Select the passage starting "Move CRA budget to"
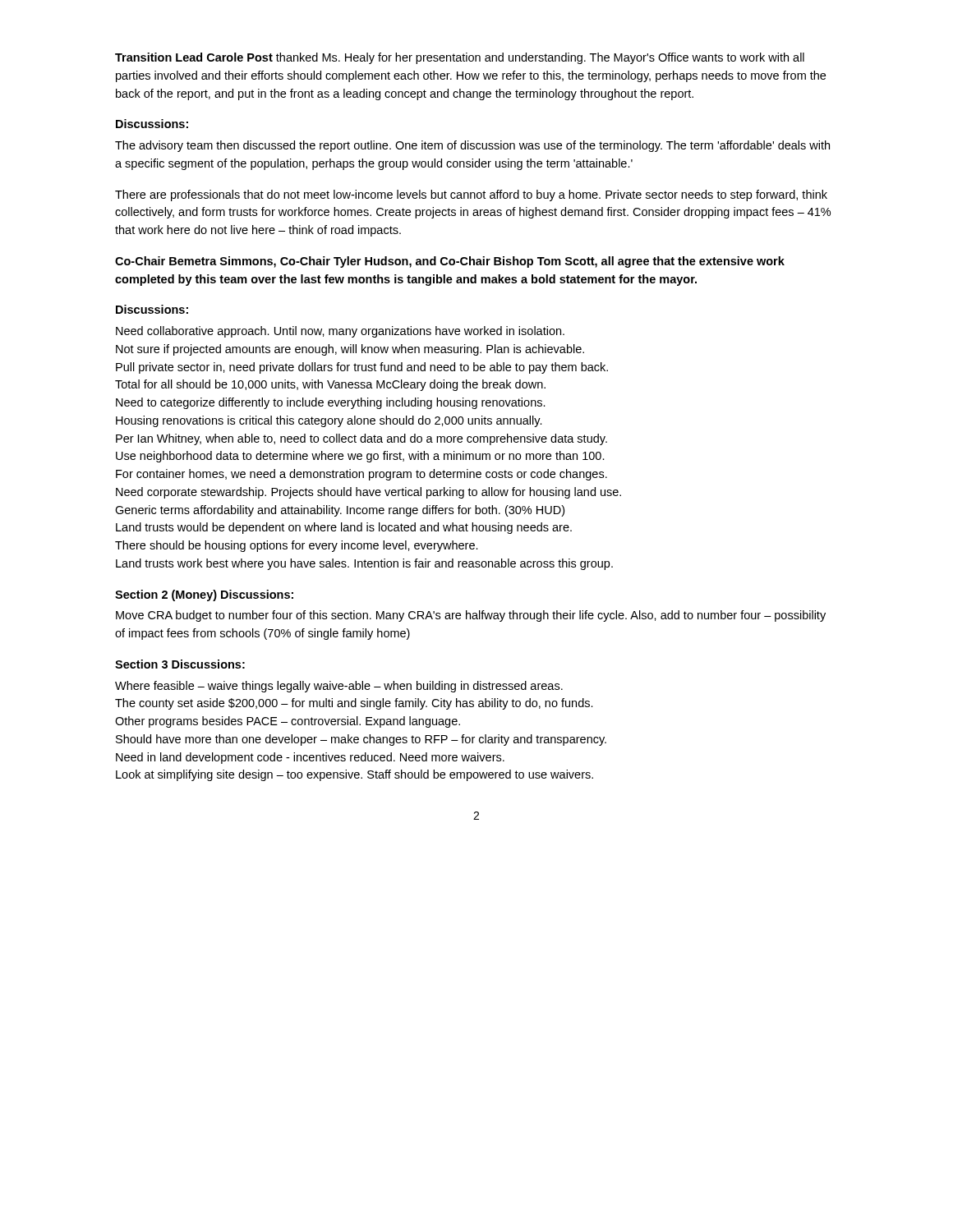 (x=476, y=625)
